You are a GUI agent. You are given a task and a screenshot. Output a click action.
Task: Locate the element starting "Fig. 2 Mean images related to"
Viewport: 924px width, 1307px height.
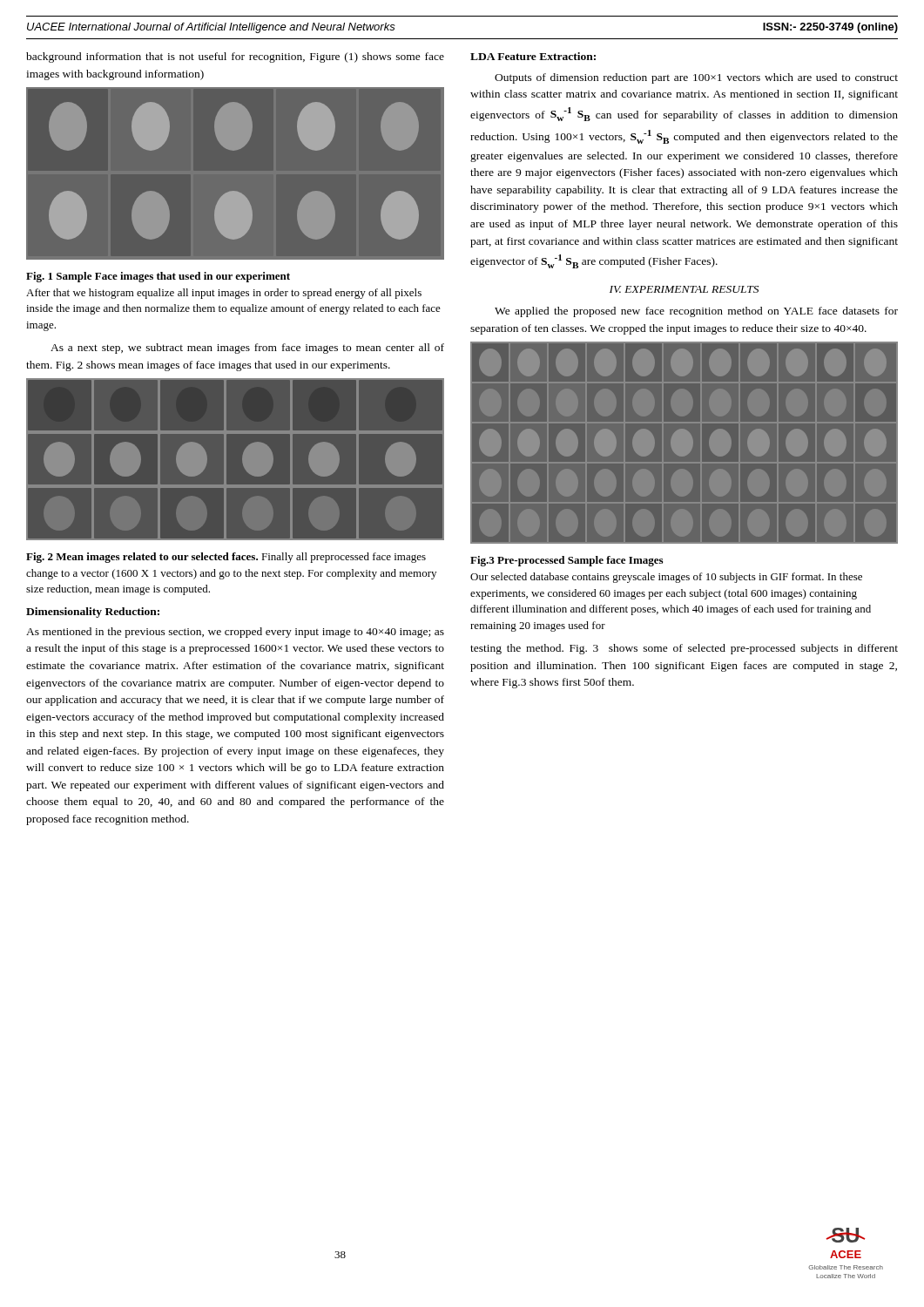(231, 573)
